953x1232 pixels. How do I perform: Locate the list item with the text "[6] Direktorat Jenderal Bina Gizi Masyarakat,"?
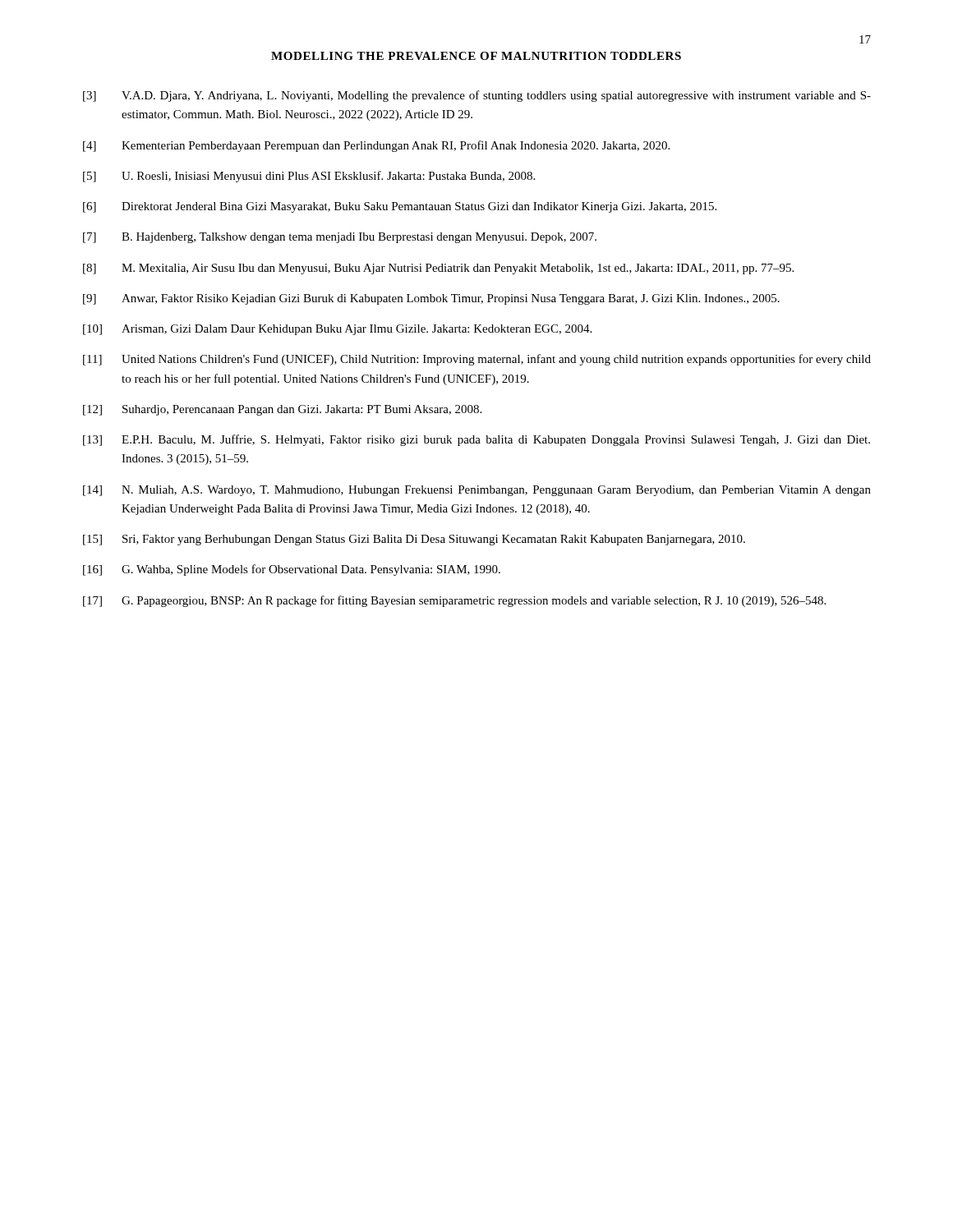pos(476,207)
